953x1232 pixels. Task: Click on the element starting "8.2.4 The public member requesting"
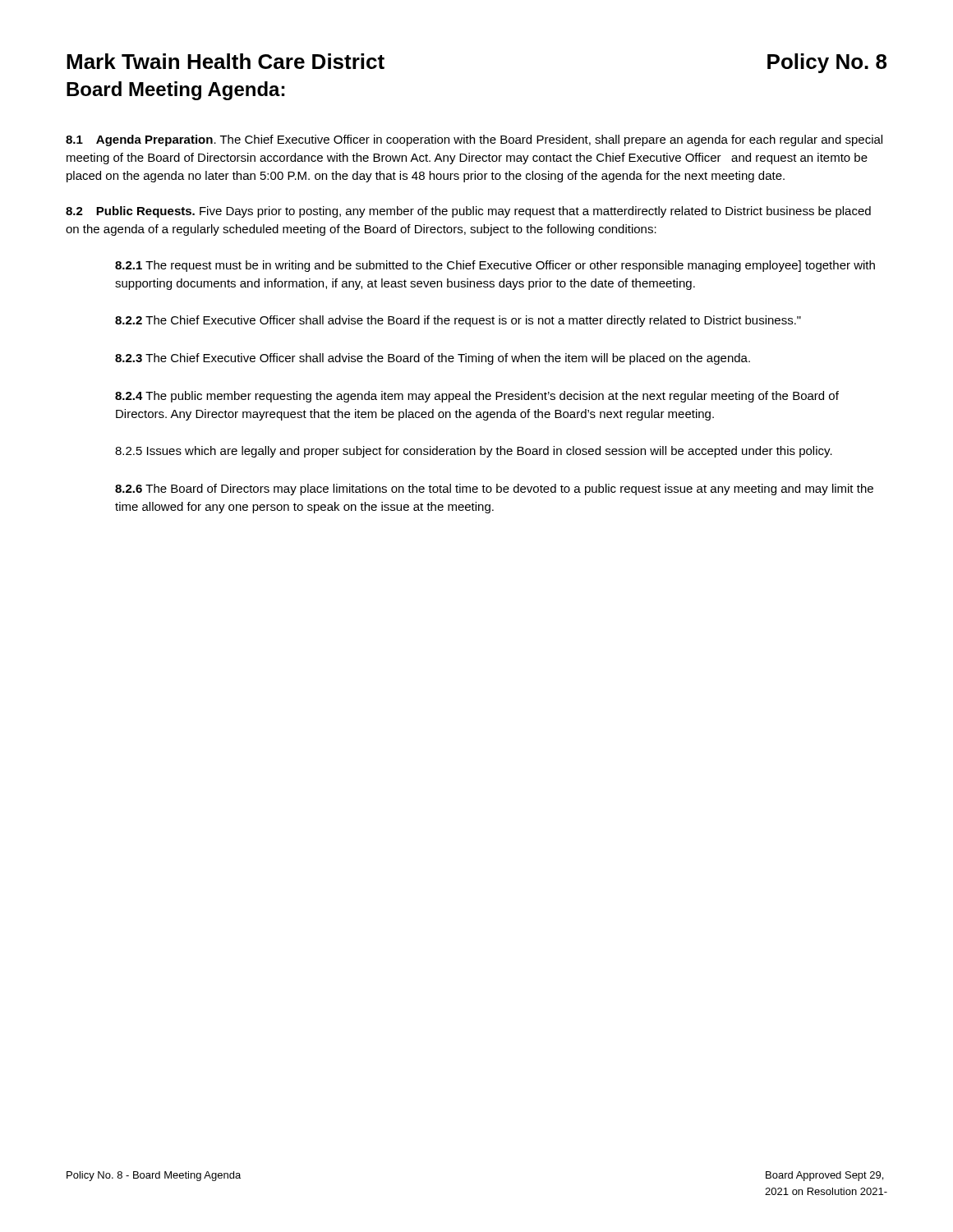point(477,404)
